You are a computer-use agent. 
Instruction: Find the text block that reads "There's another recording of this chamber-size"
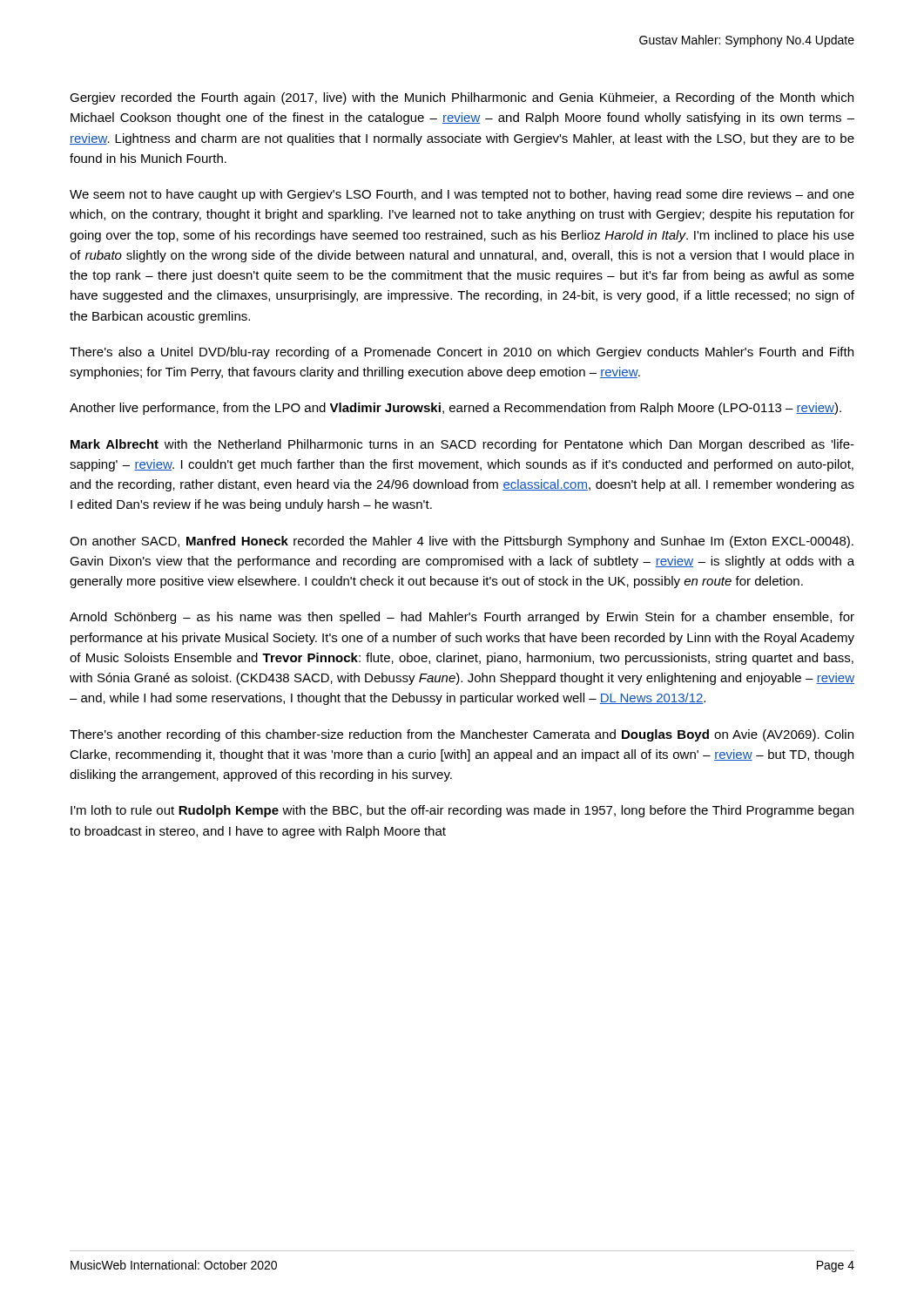tap(462, 754)
